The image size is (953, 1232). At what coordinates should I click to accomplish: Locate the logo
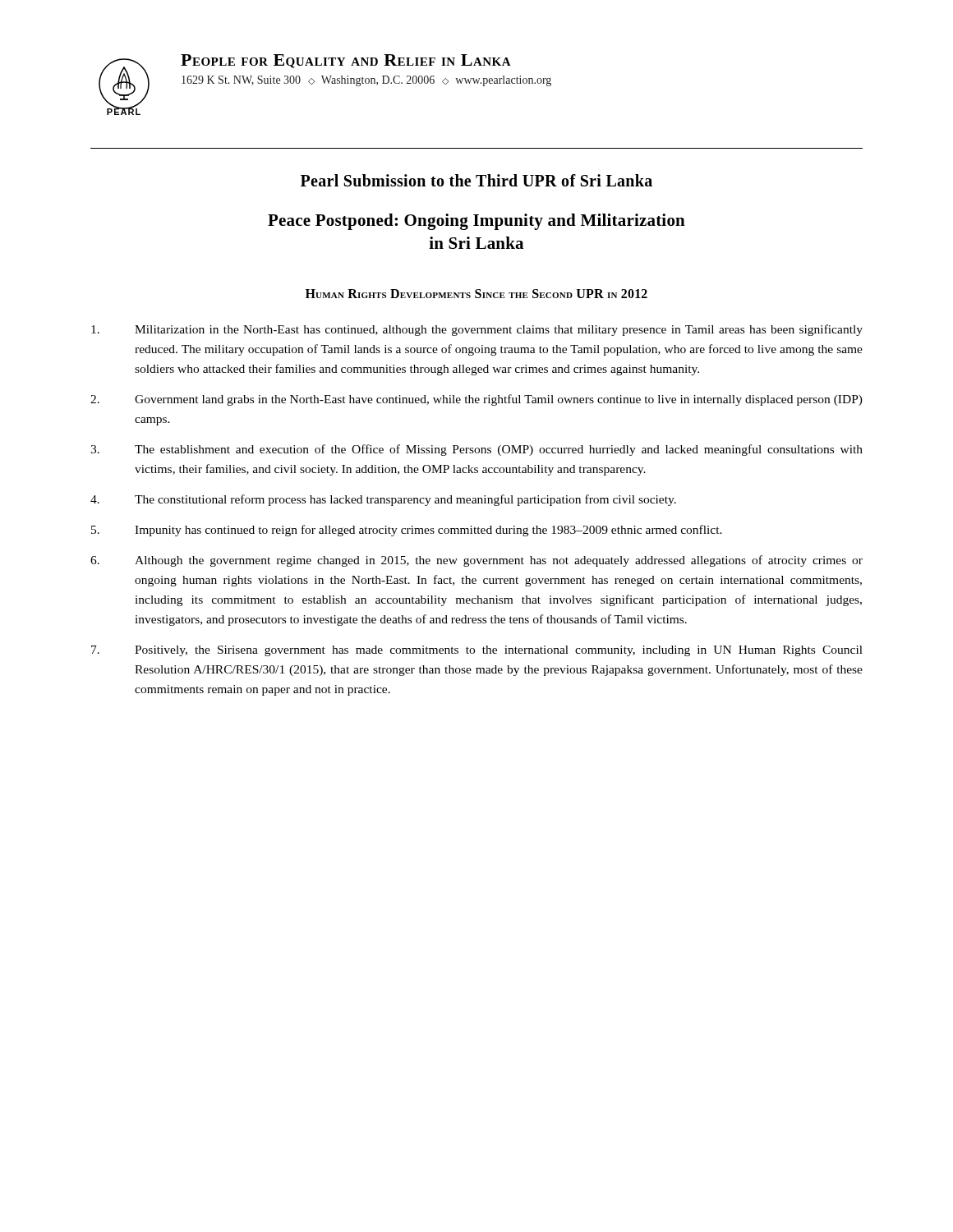[124, 88]
